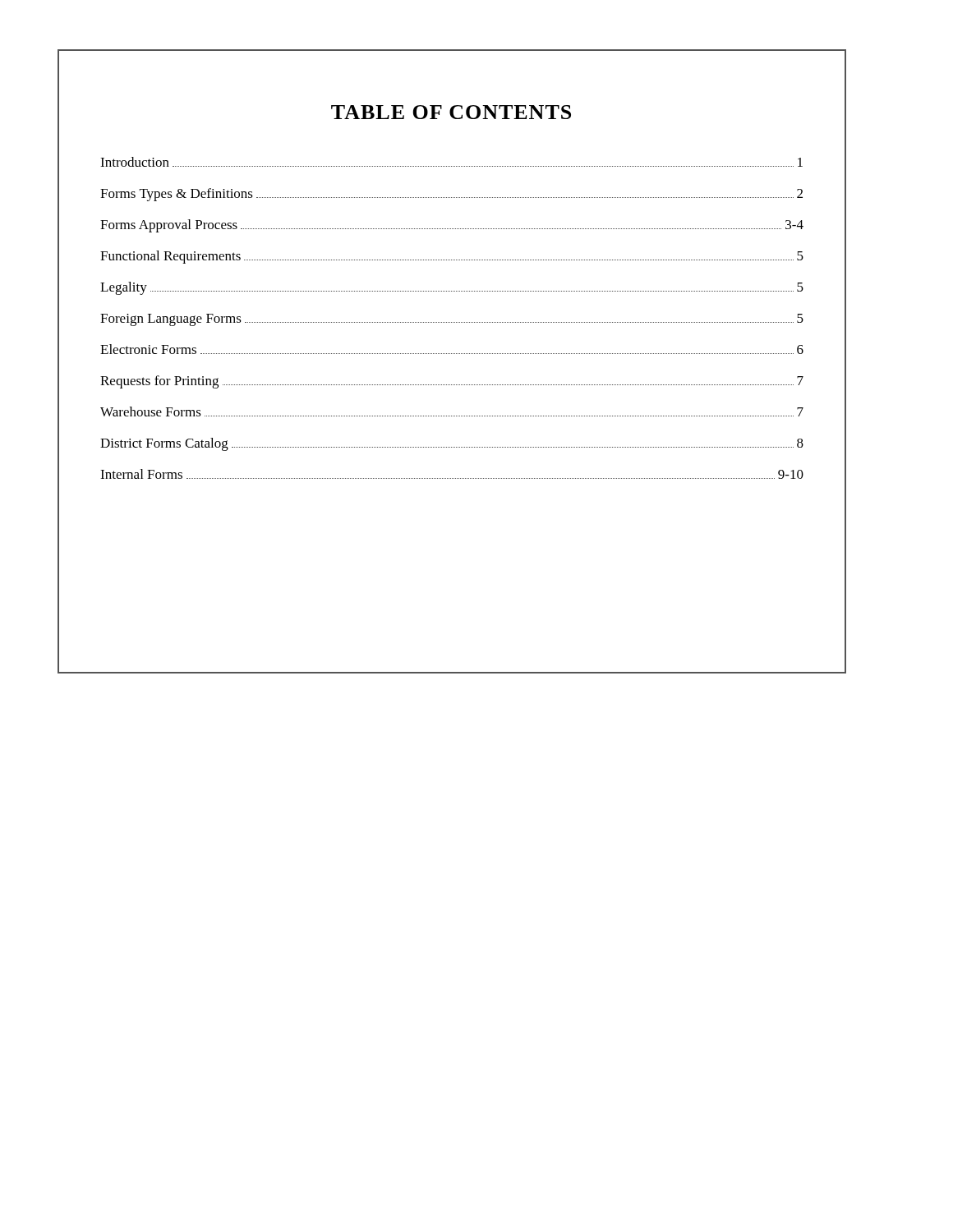
Task: Navigate to the passage starting "Requests for Printing 7"
Action: point(452,381)
